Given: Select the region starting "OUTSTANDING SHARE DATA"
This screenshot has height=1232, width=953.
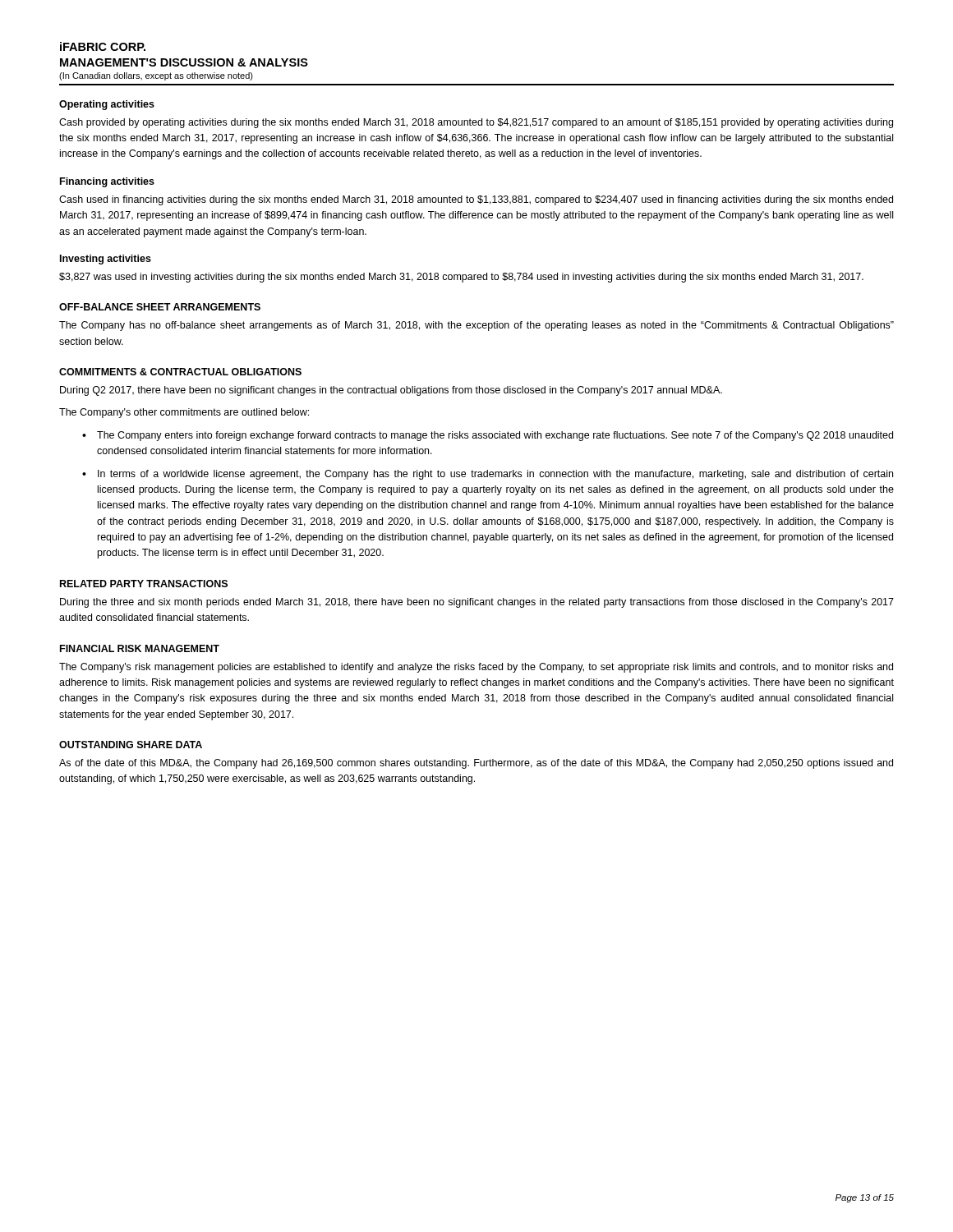Looking at the screenshot, I should (131, 745).
